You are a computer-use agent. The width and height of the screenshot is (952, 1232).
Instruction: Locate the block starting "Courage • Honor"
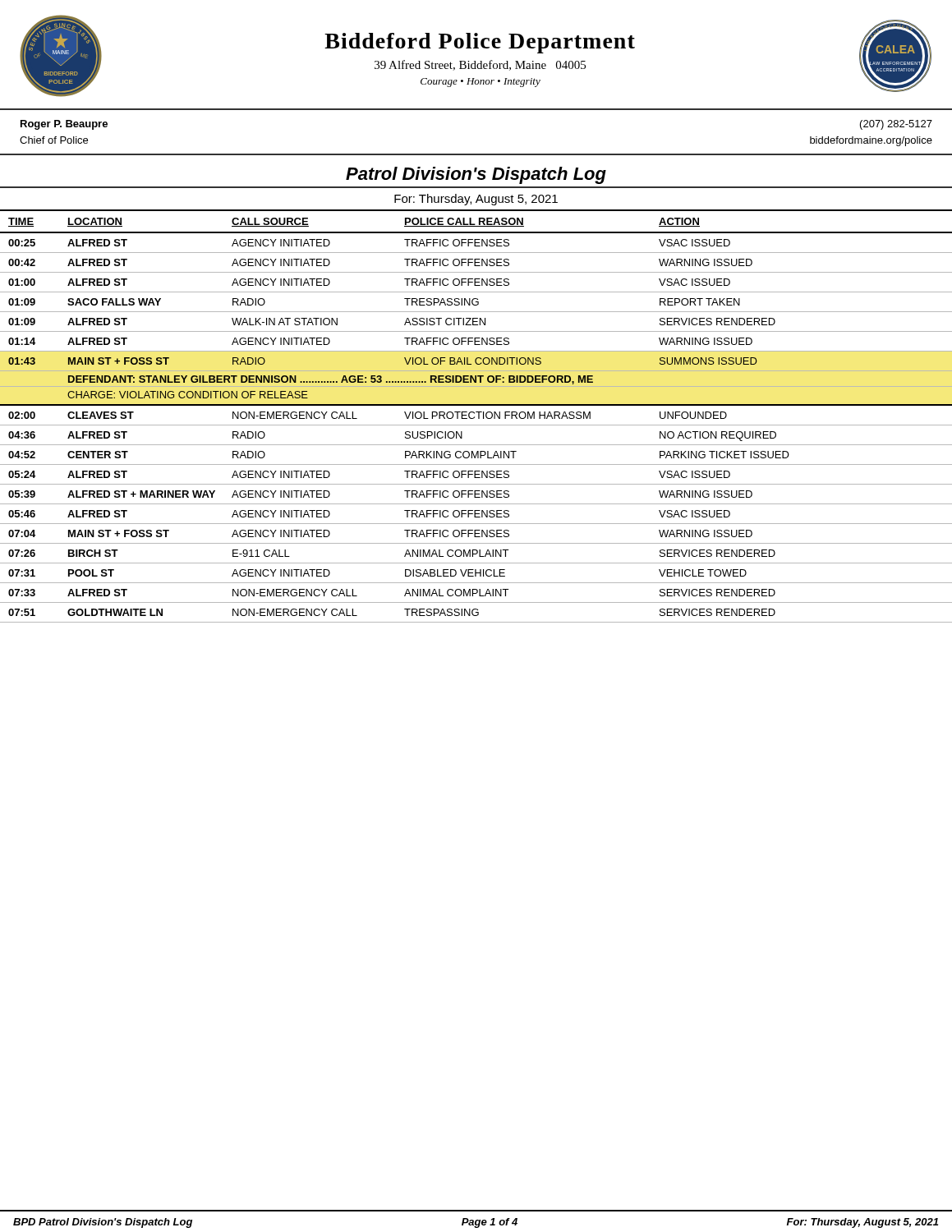(x=480, y=80)
